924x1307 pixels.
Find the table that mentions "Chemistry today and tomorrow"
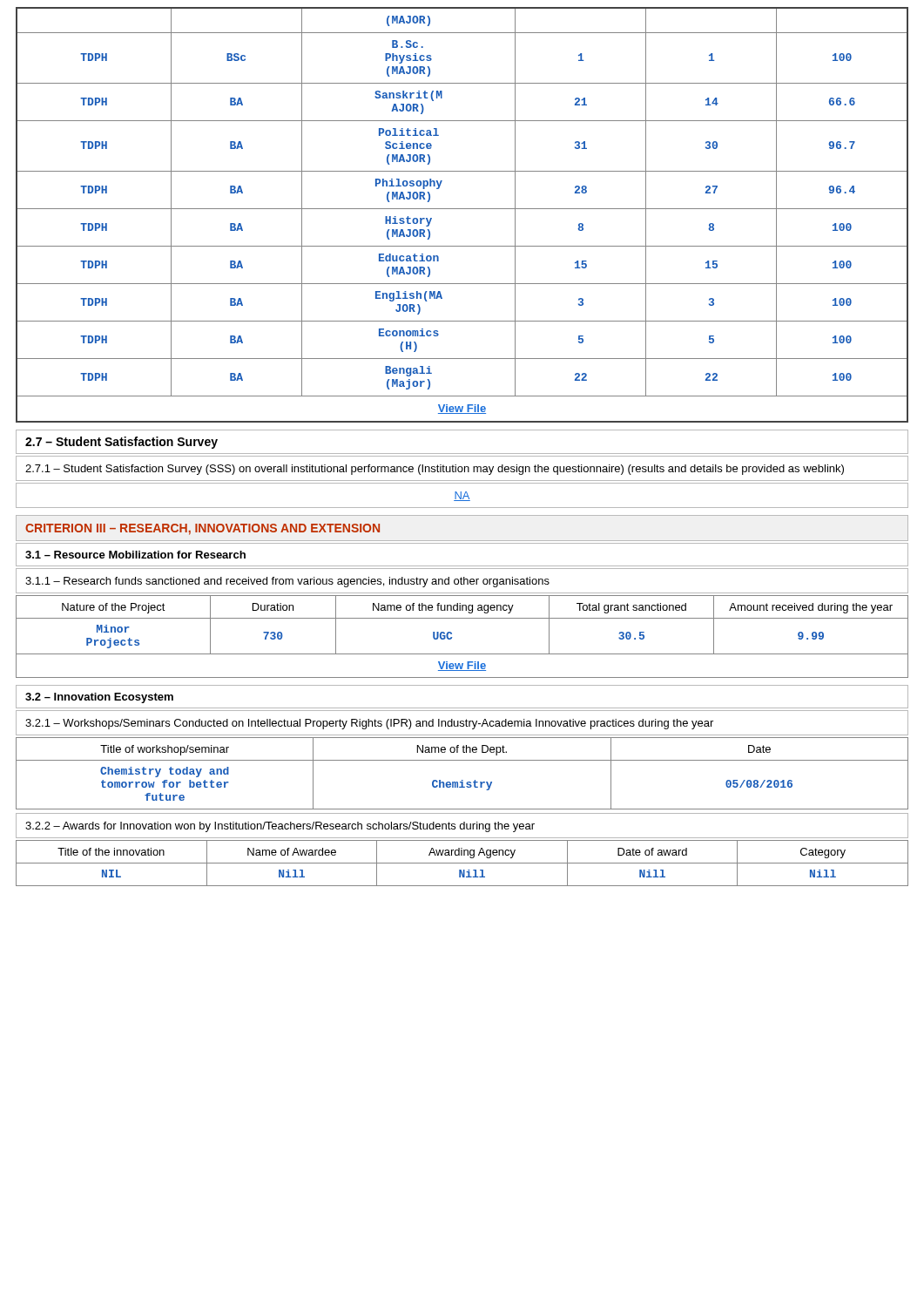point(462,773)
